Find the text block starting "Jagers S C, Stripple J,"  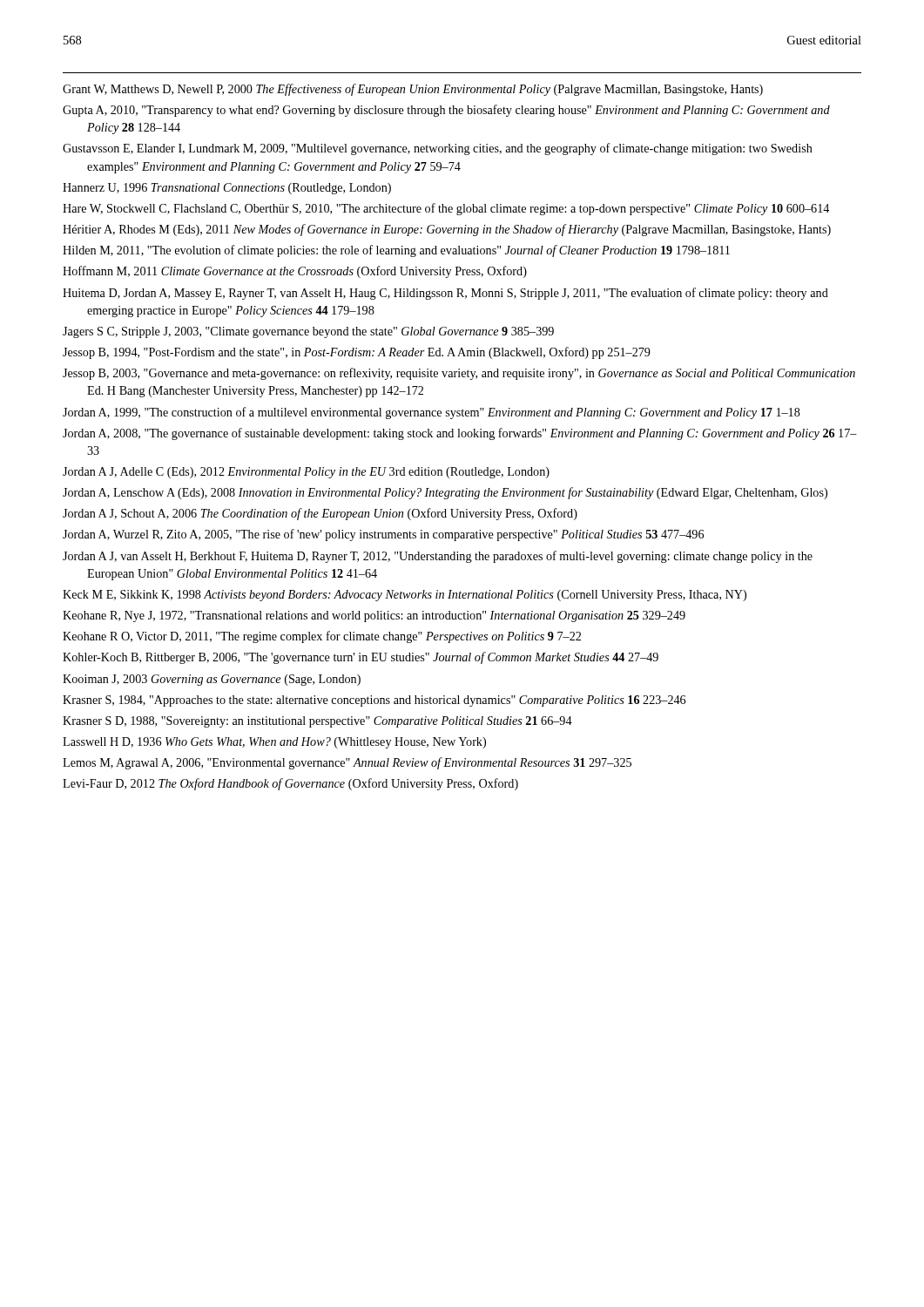tap(308, 331)
